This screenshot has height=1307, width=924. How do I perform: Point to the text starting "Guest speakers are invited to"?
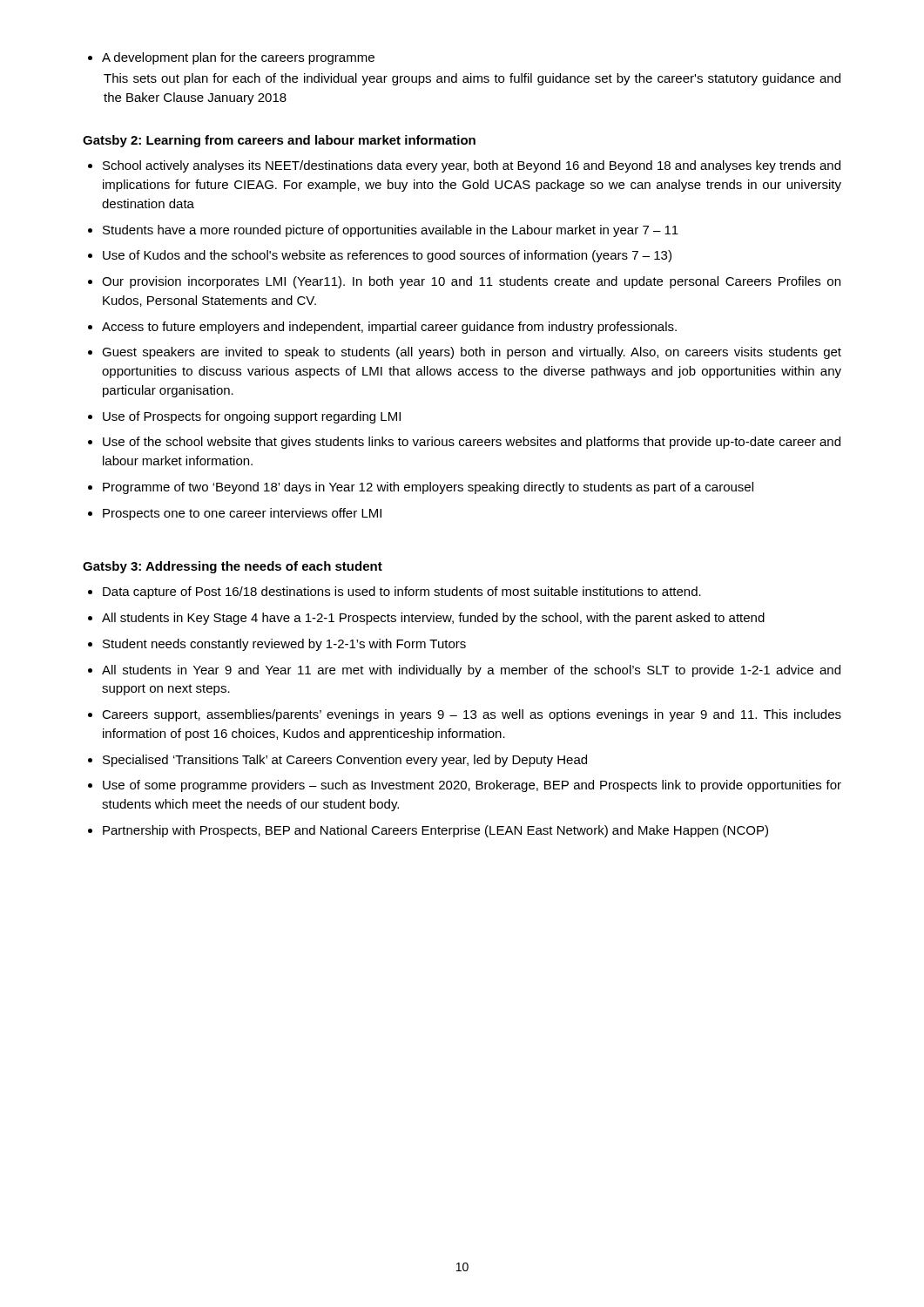pos(472,371)
